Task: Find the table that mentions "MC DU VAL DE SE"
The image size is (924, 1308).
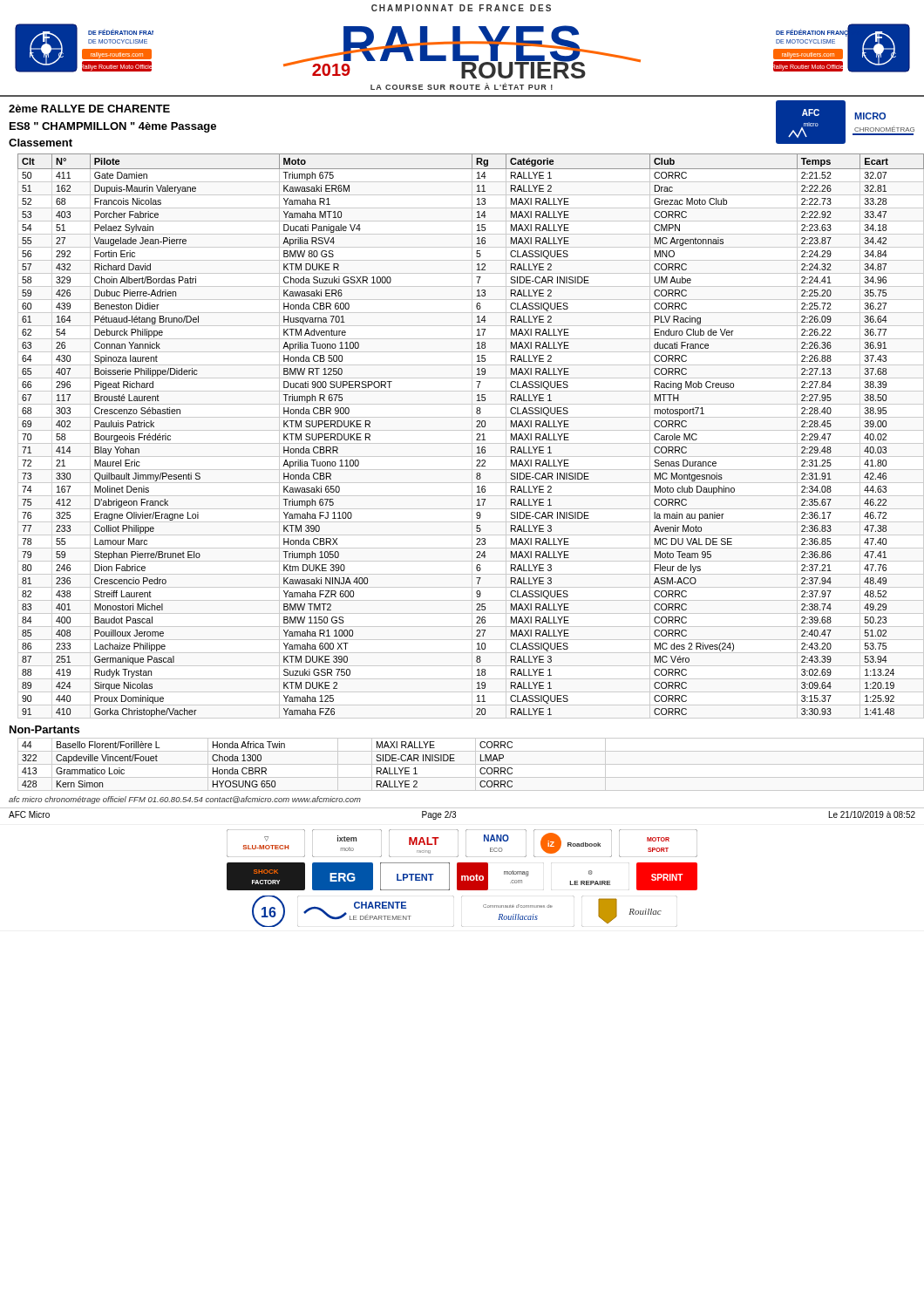Action: click(462, 435)
